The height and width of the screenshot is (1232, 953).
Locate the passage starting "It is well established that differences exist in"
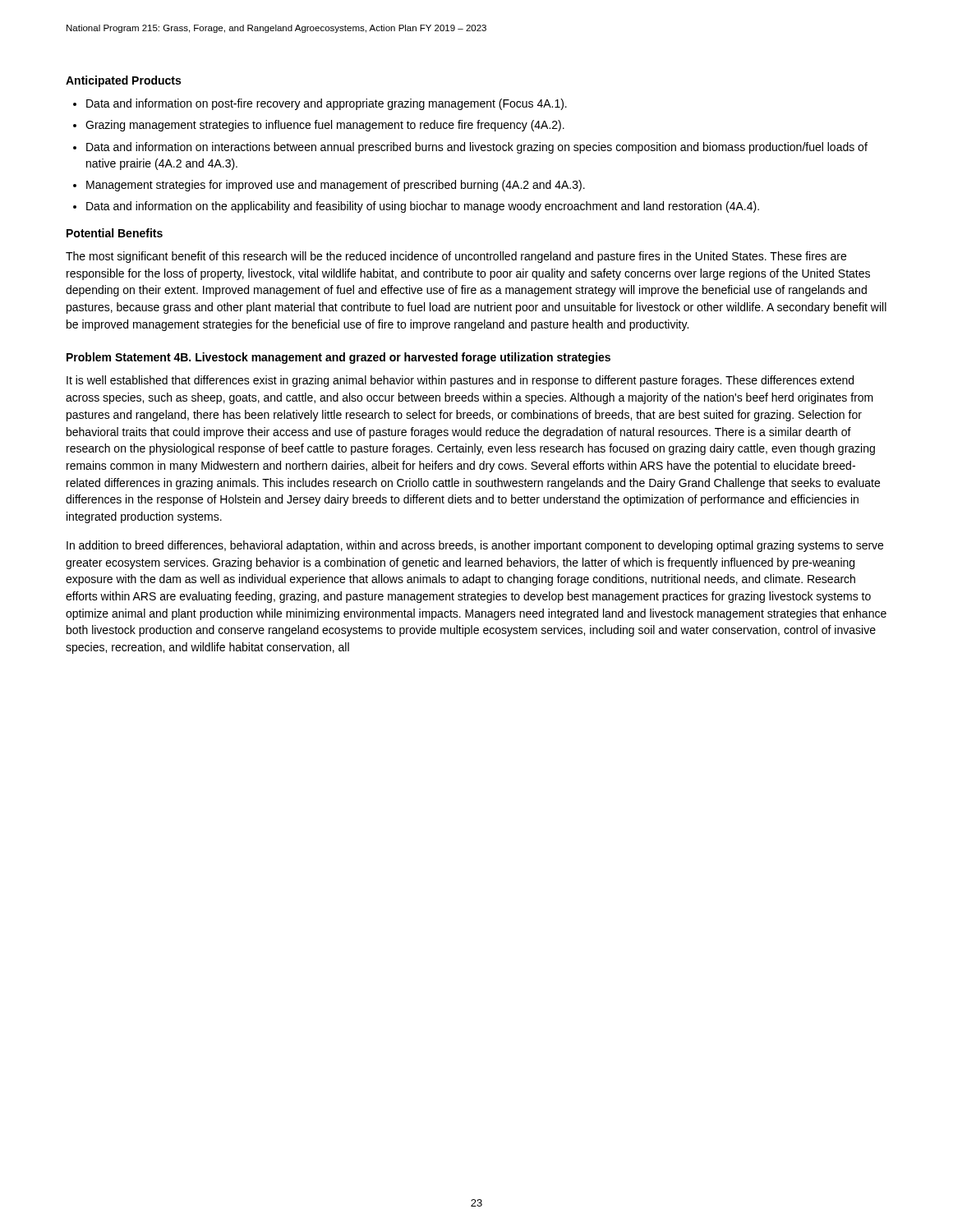point(473,449)
